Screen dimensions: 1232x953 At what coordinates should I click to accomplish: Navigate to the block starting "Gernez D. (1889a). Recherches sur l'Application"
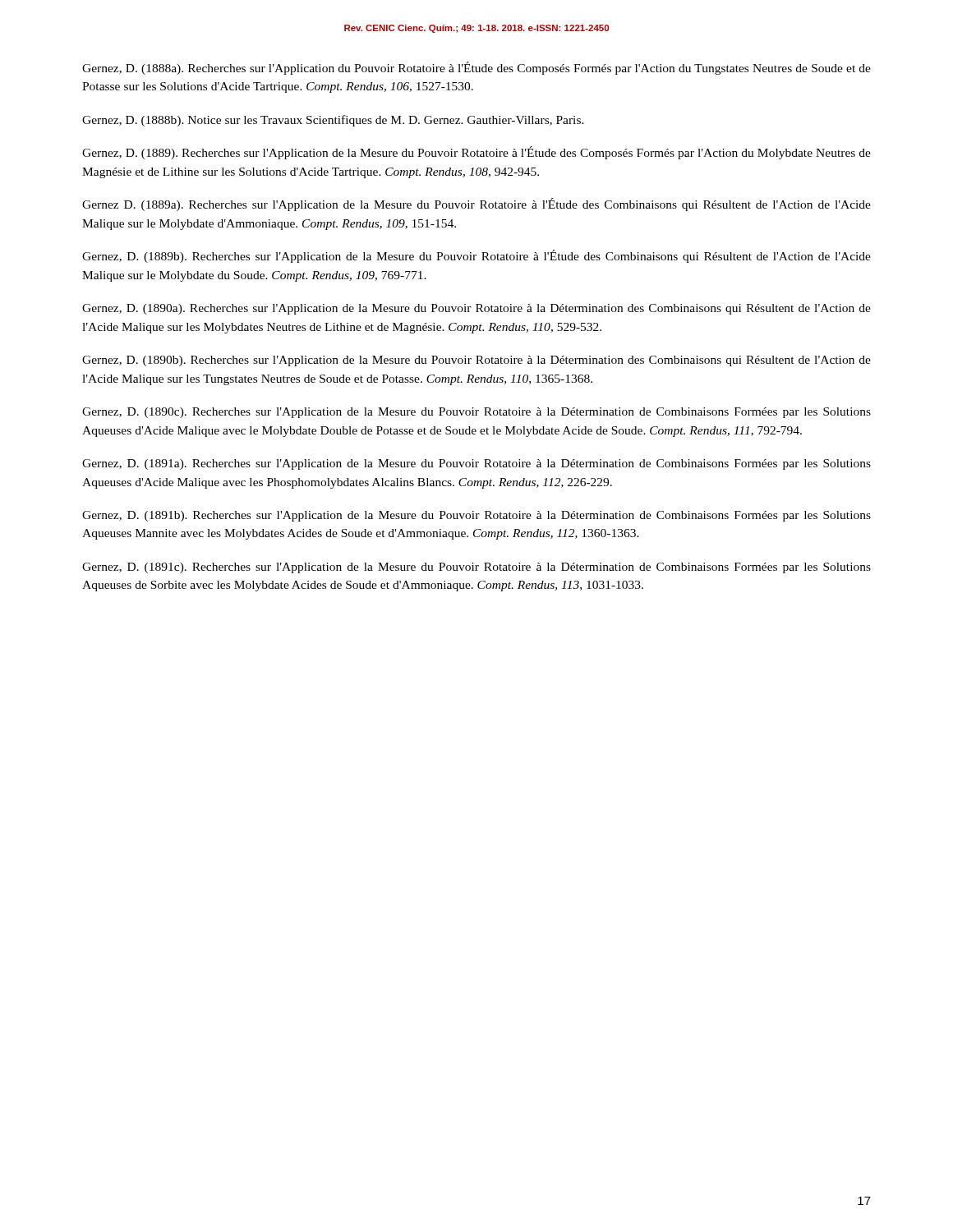[x=476, y=214]
